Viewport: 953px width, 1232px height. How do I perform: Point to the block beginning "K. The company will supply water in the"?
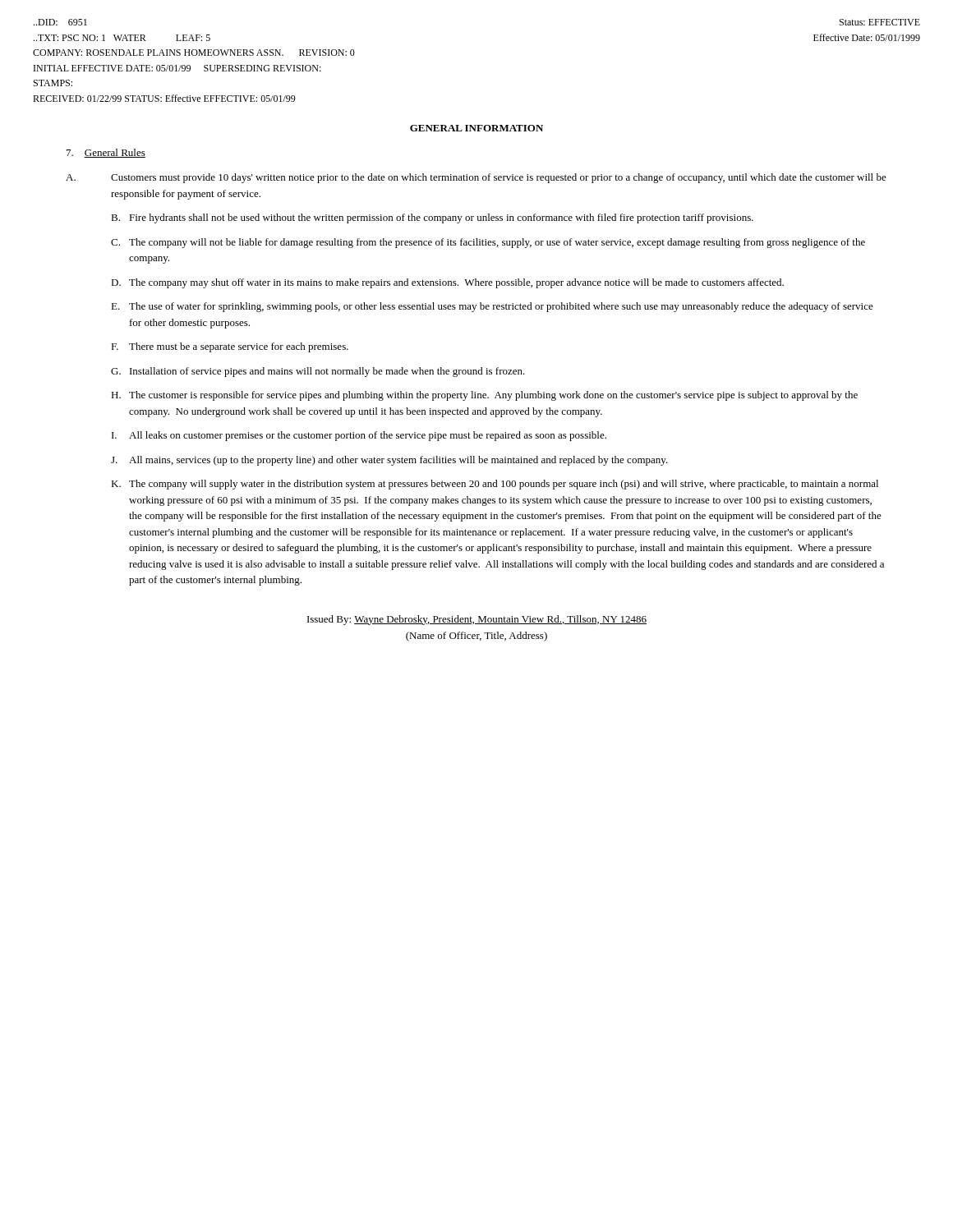[x=499, y=532]
